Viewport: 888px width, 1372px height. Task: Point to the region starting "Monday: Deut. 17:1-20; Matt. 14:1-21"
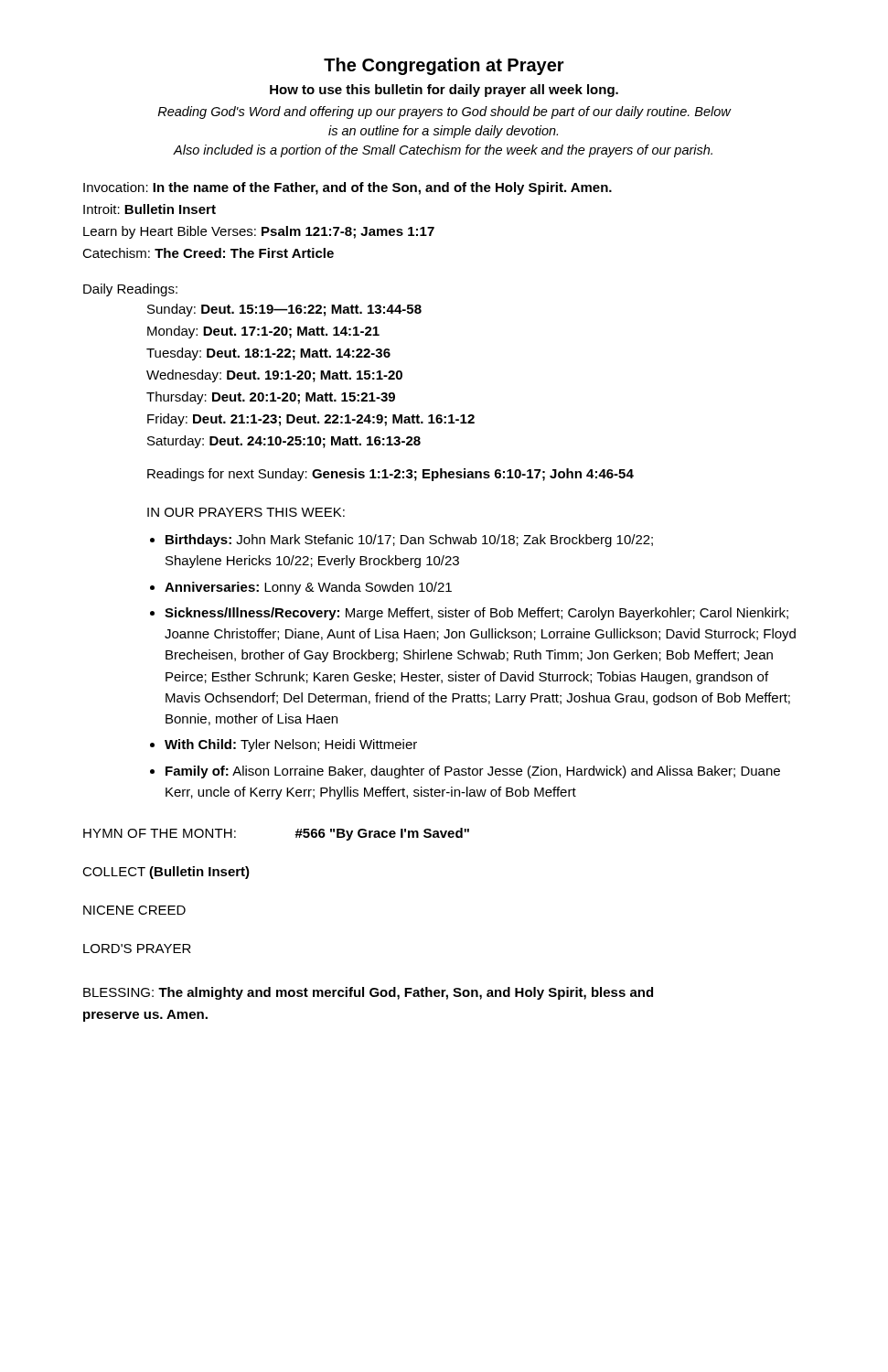click(x=263, y=331)
